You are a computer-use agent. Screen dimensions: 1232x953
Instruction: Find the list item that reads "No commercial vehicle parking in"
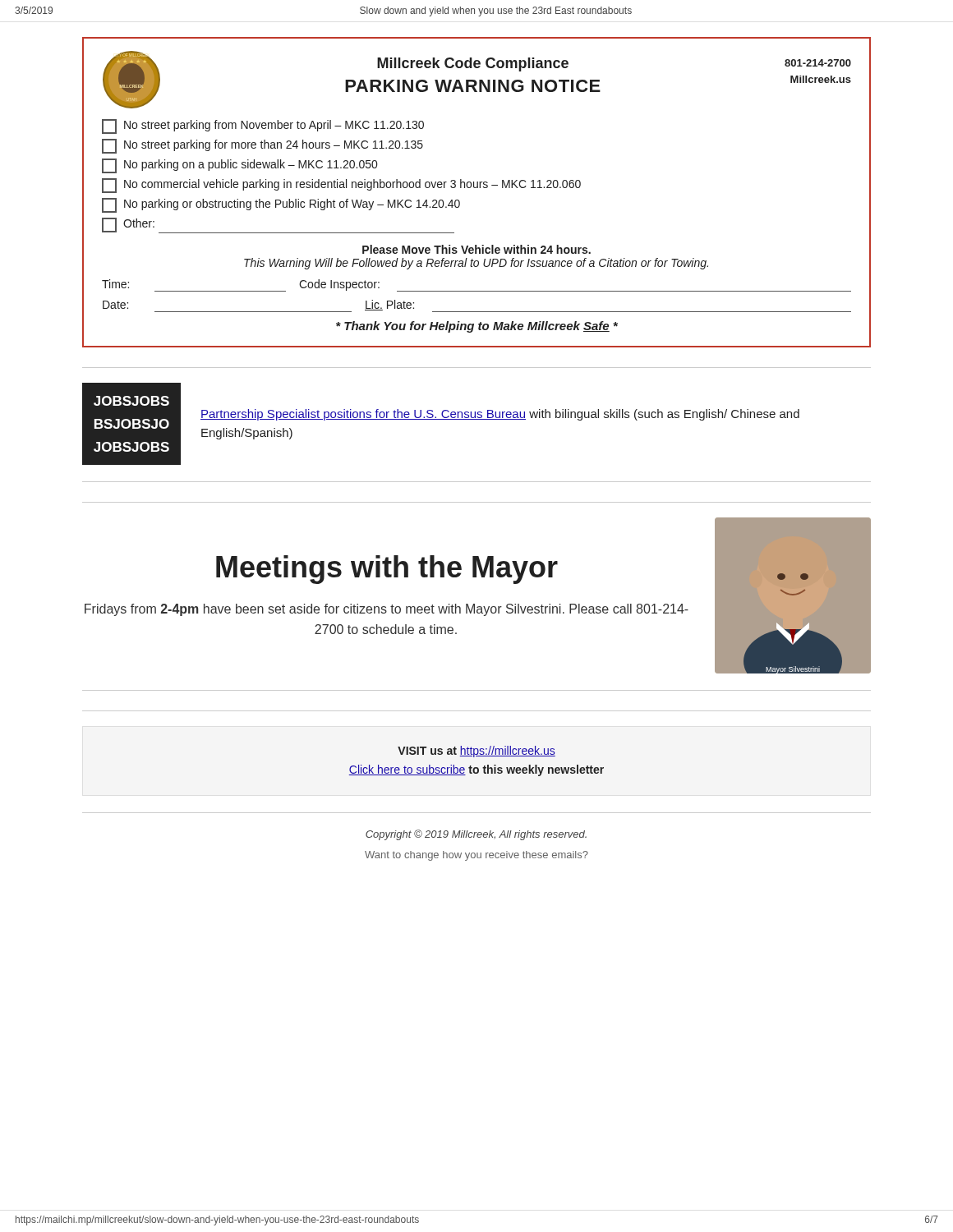341,185
